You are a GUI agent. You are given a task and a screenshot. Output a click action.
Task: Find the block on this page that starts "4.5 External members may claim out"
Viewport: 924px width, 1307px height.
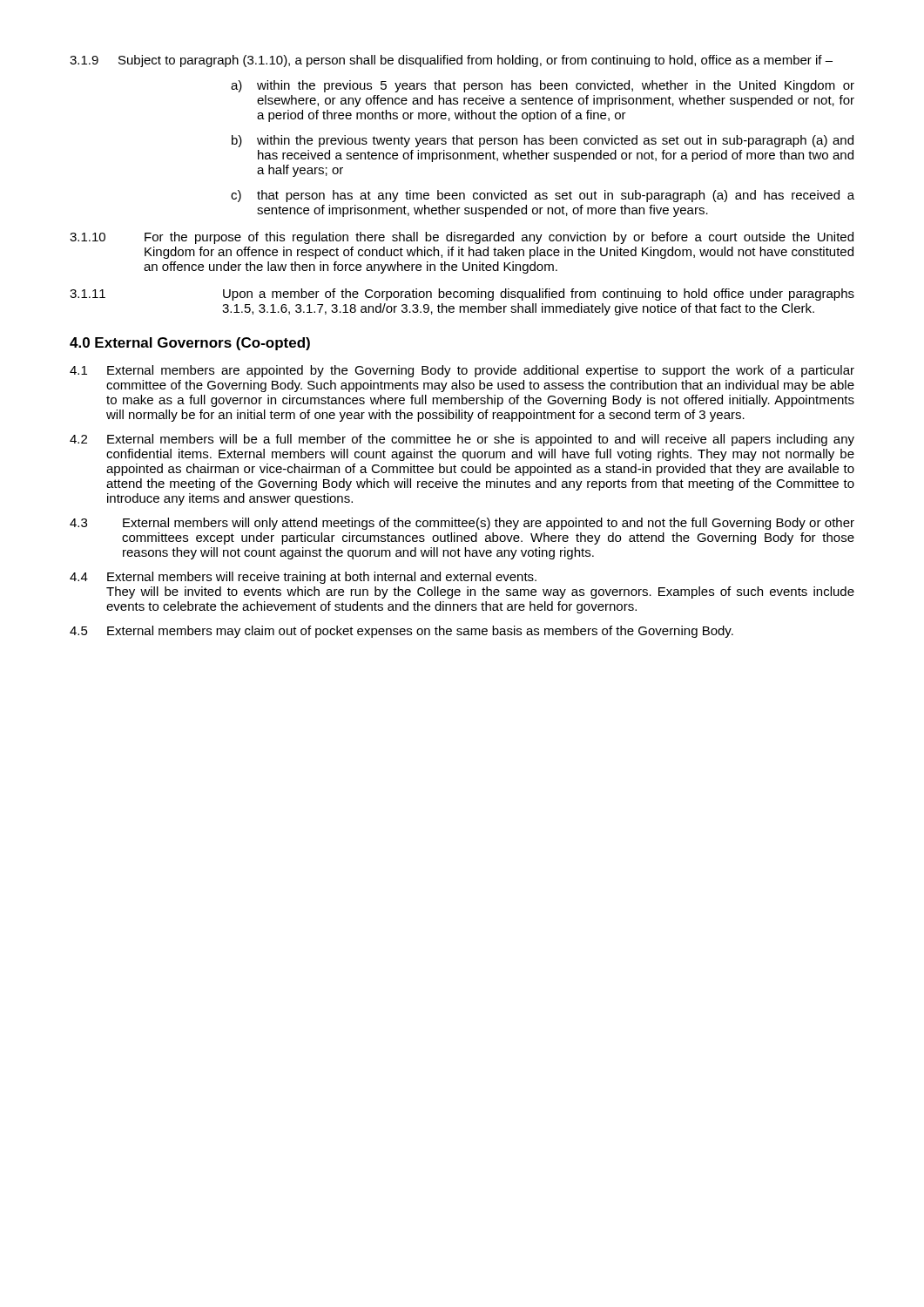[x=462, y=630]
